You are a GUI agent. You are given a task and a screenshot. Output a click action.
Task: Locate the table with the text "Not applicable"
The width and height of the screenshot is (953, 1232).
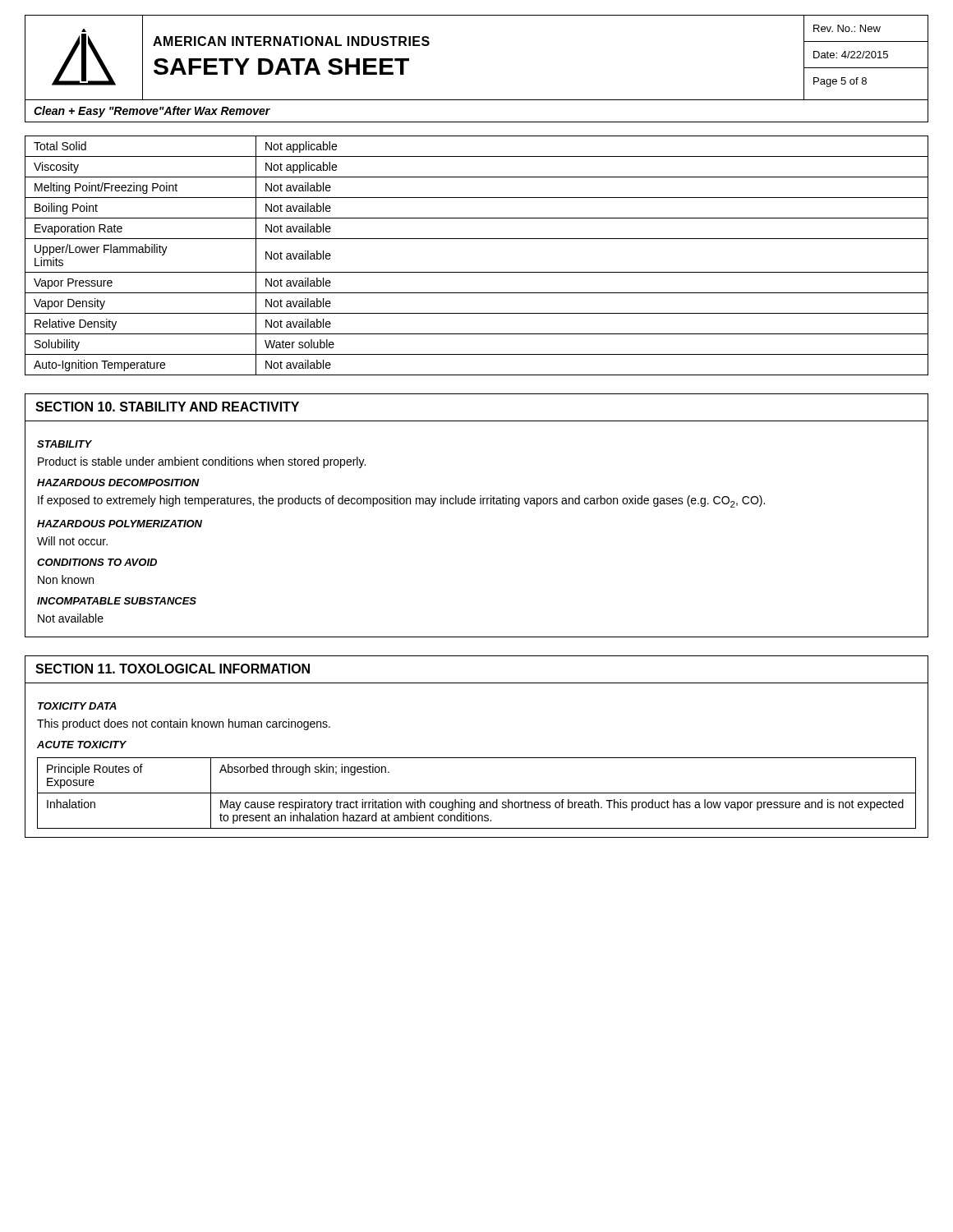[476, 255]
